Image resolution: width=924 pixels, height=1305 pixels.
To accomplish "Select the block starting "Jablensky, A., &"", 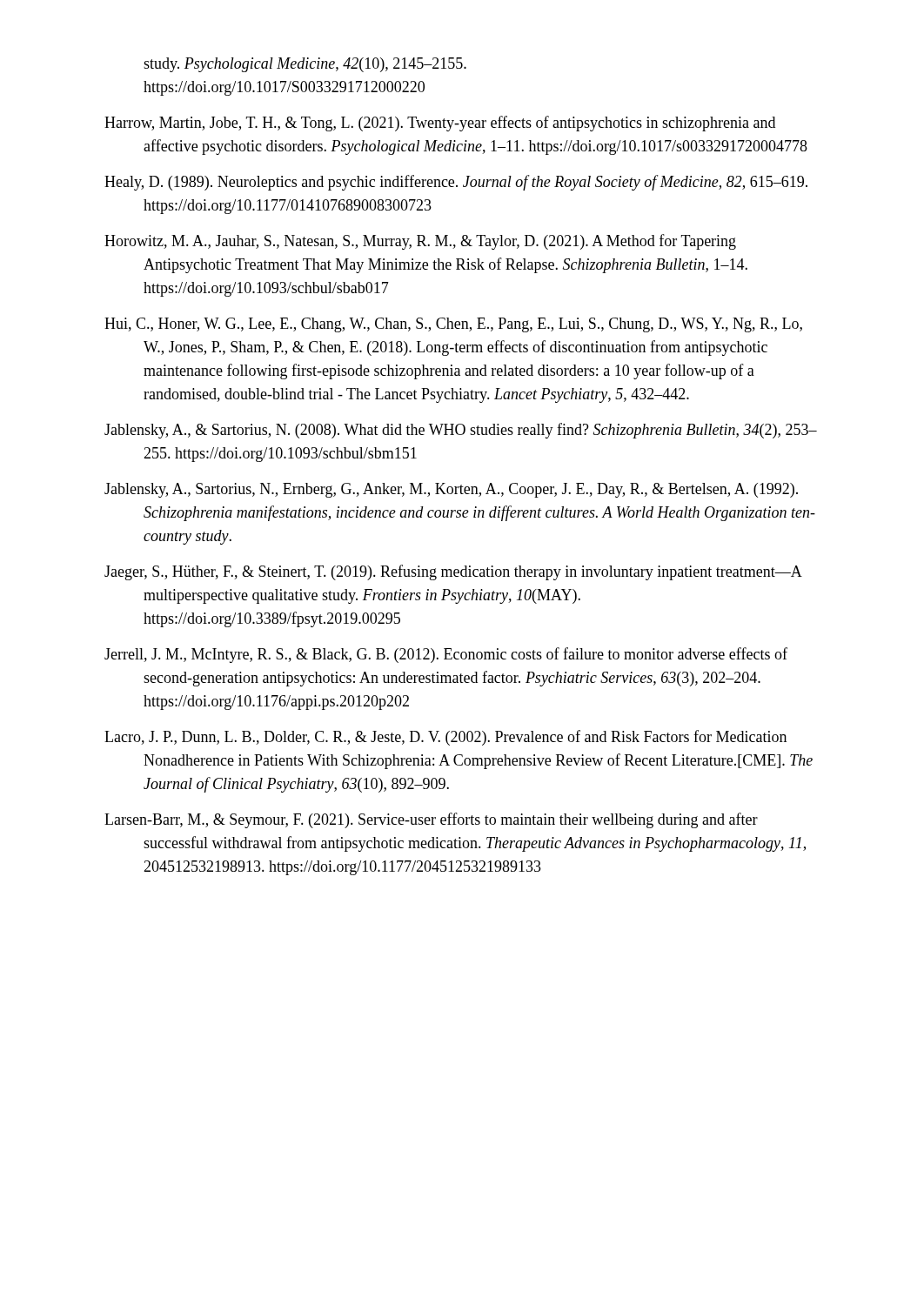I will pyautogui.click(x=460, y=442).
